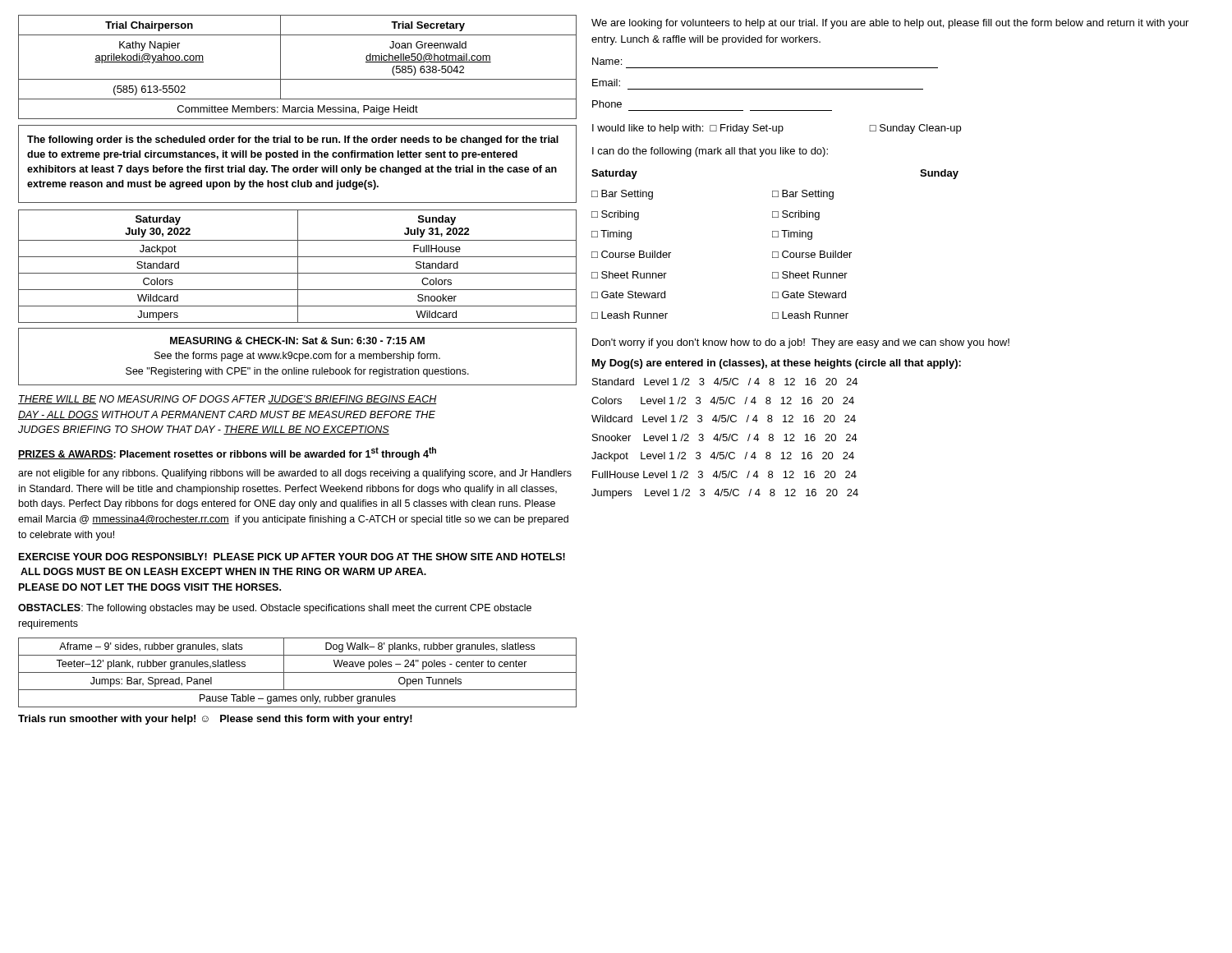Select the passage starting "Don't worry if you"
This screenshot has height=953, width=1232.
click(801, 342)
